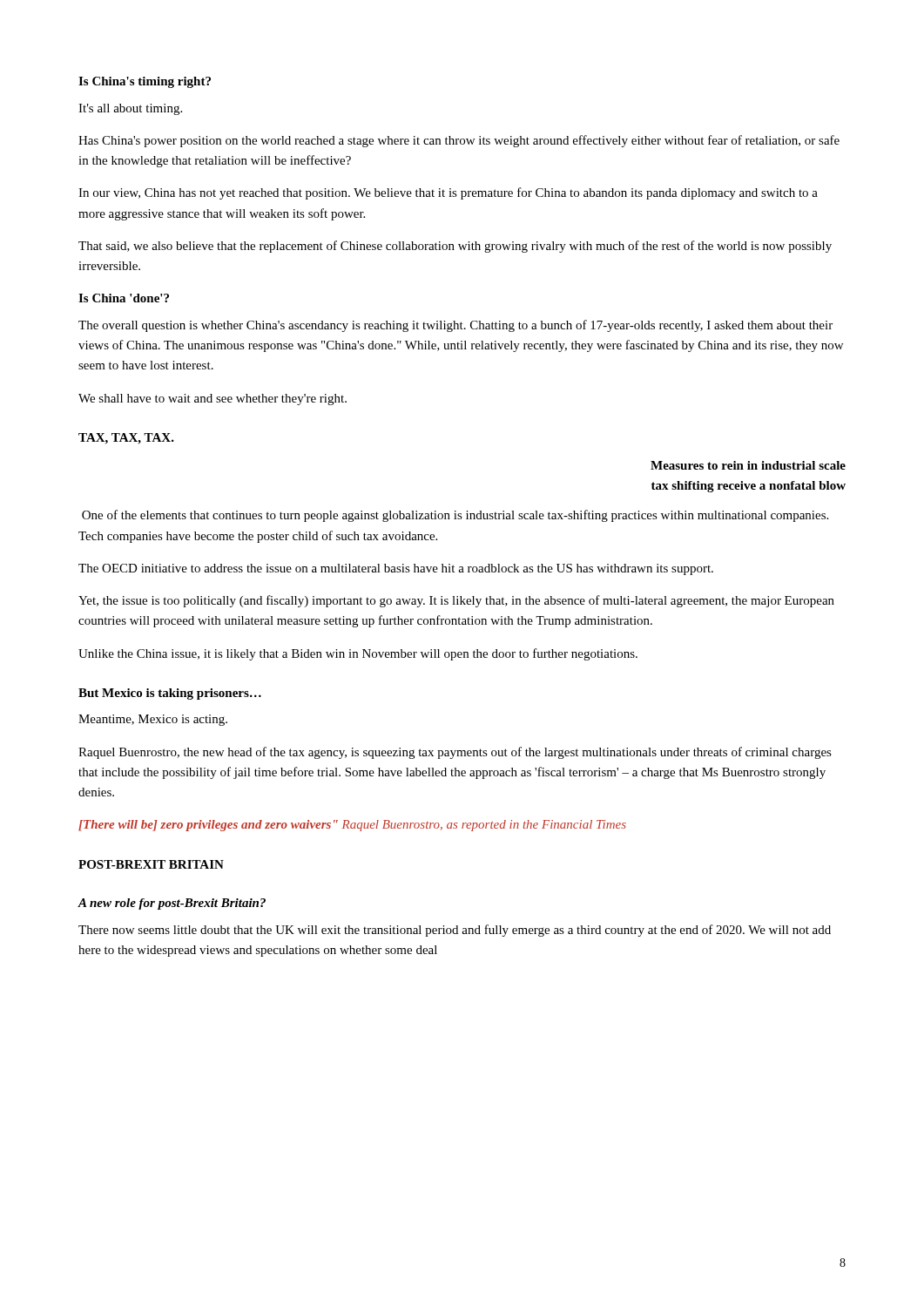Click on the passage starting "A new role"
Viewport: 924px width, 1307px height.
tap(172, 903)
